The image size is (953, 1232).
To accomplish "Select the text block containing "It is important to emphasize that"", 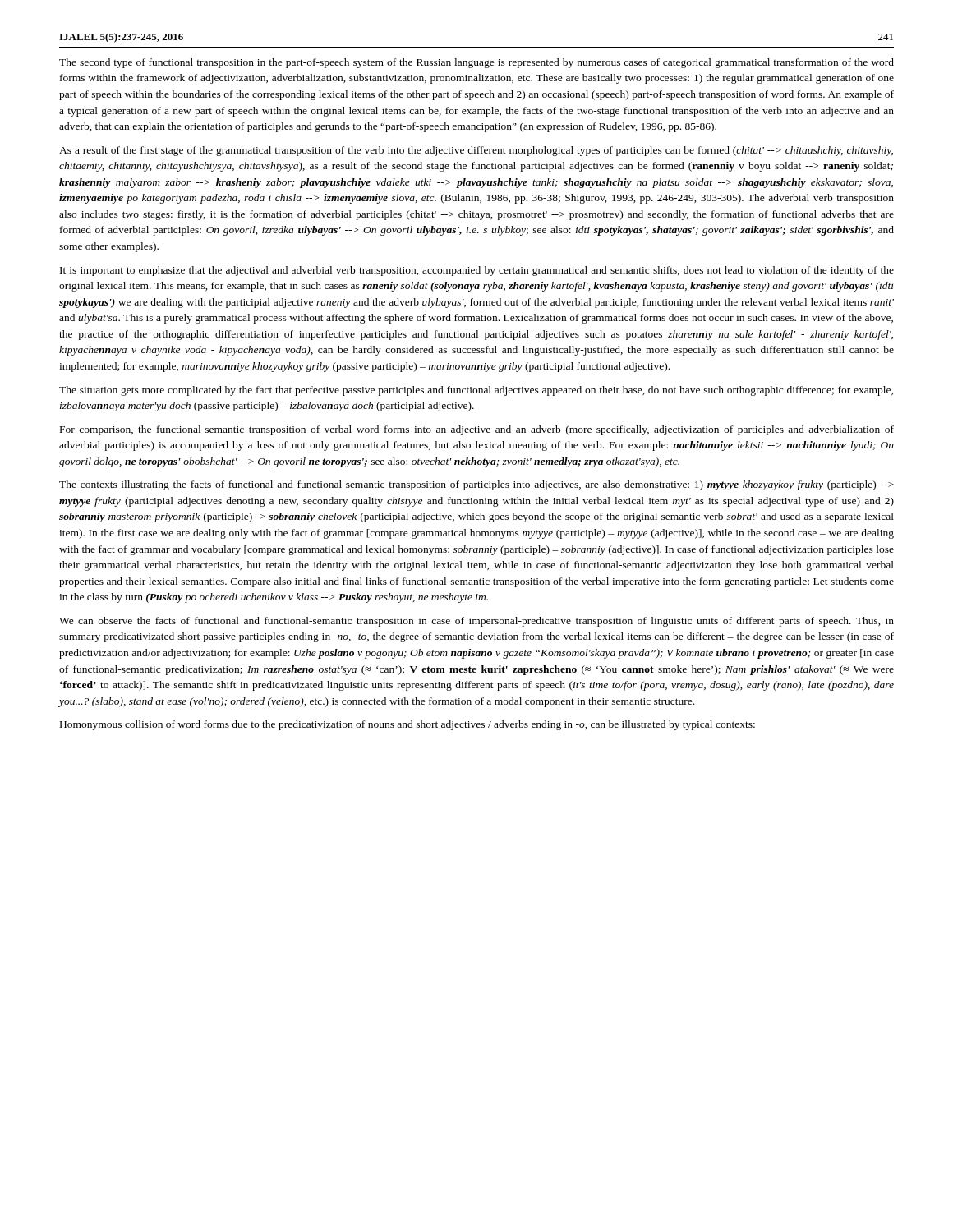I will [x=476, y=318].
